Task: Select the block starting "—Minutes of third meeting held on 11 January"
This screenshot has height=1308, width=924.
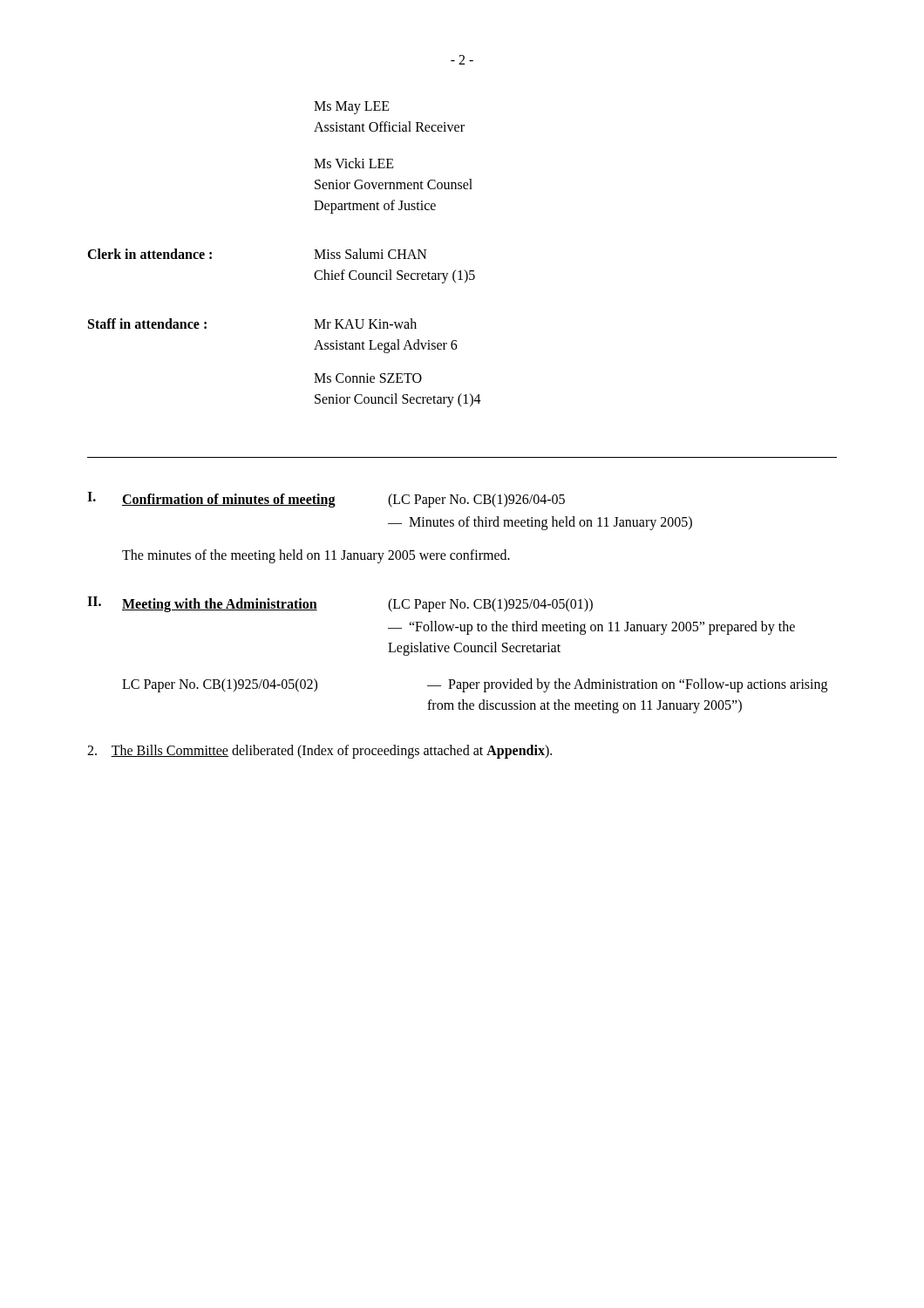Action: coord(540,522)
